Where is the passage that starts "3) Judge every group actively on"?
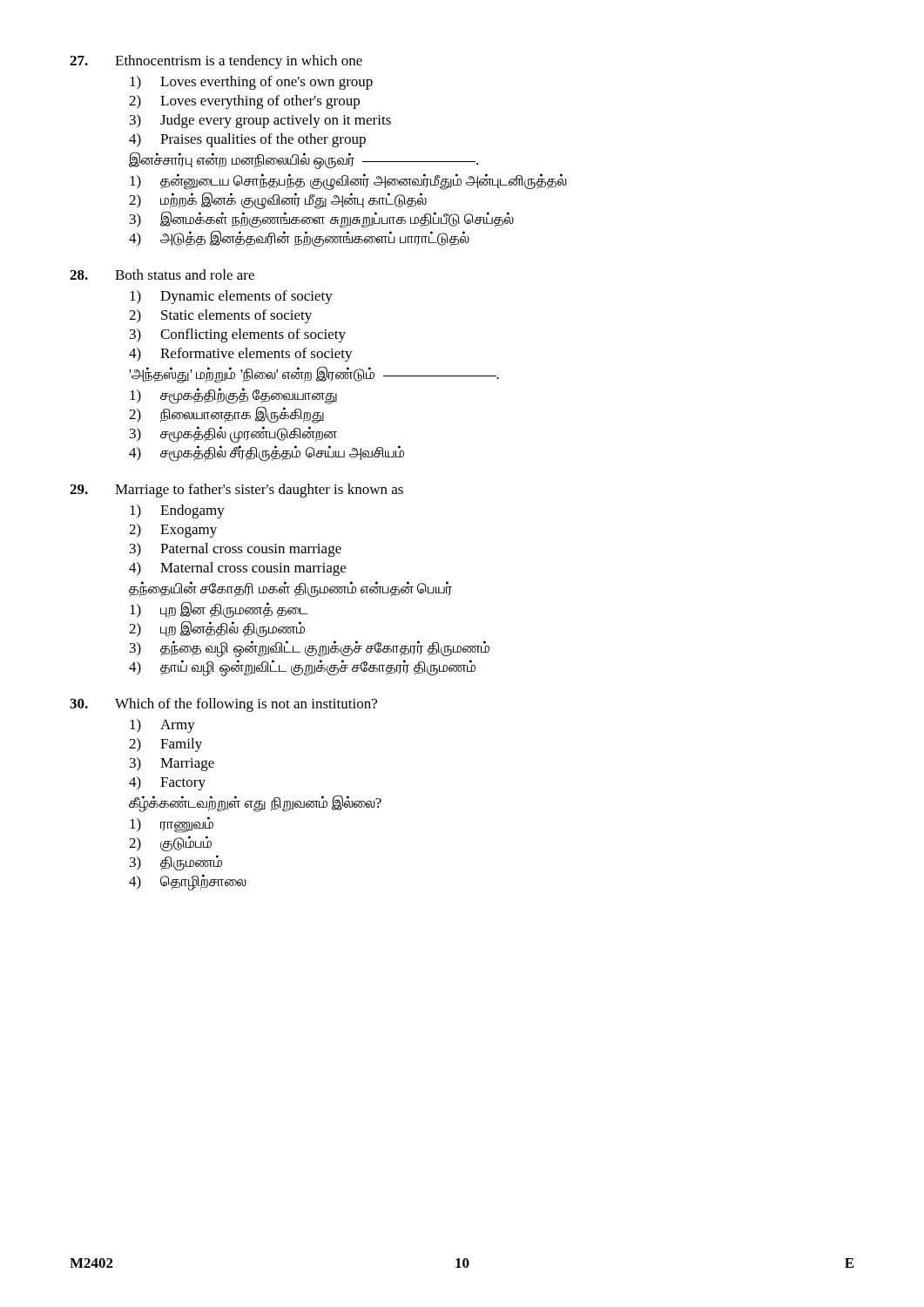Image resolution: width=924 pixels, height=1307 pixels. click(260, 121)
